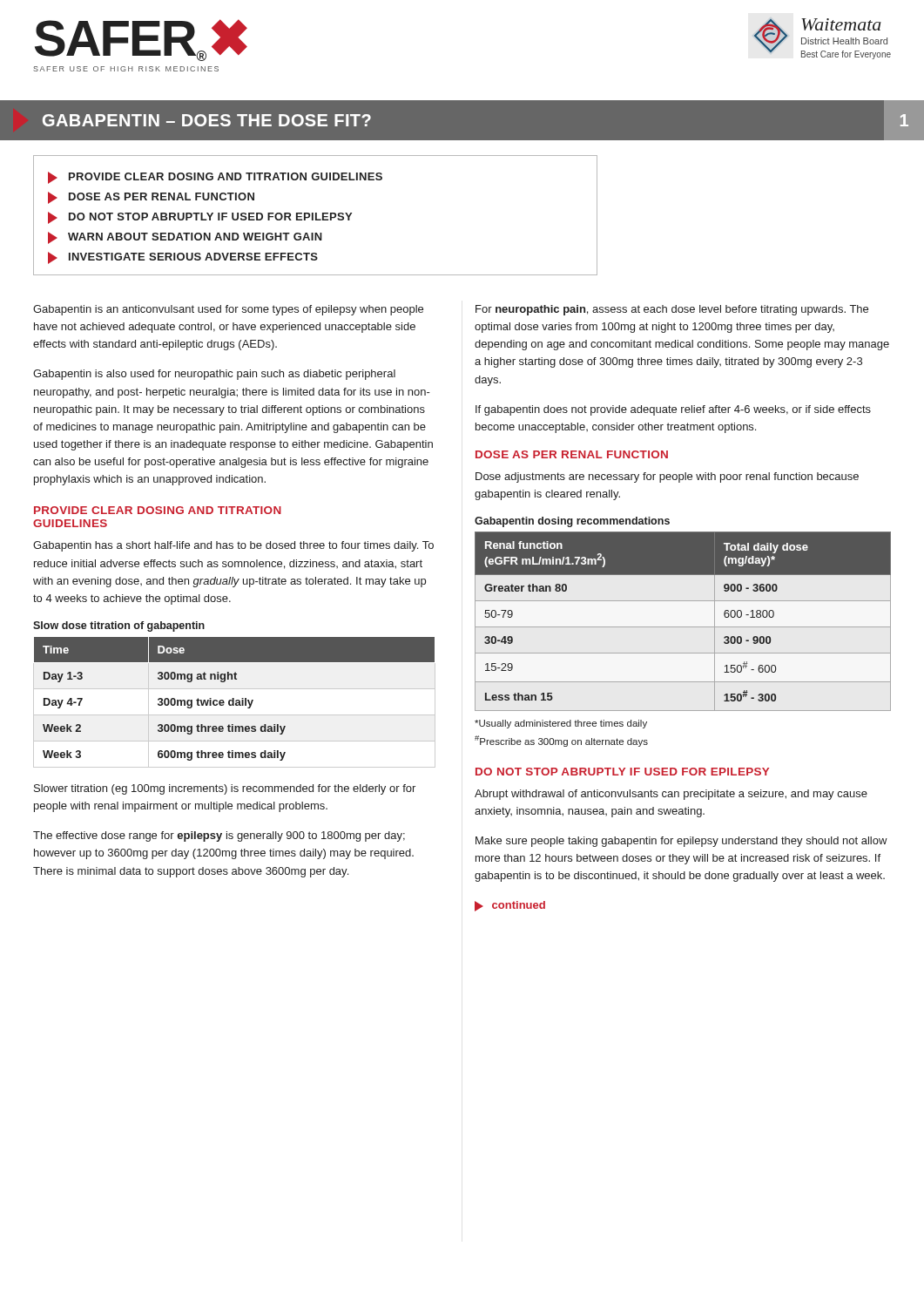Screen dimensions: 1307x924
Task: Find the text block starting "GABAPENTIN – DOES THE DOSE FIT? 1"
Action: [469, 120]
